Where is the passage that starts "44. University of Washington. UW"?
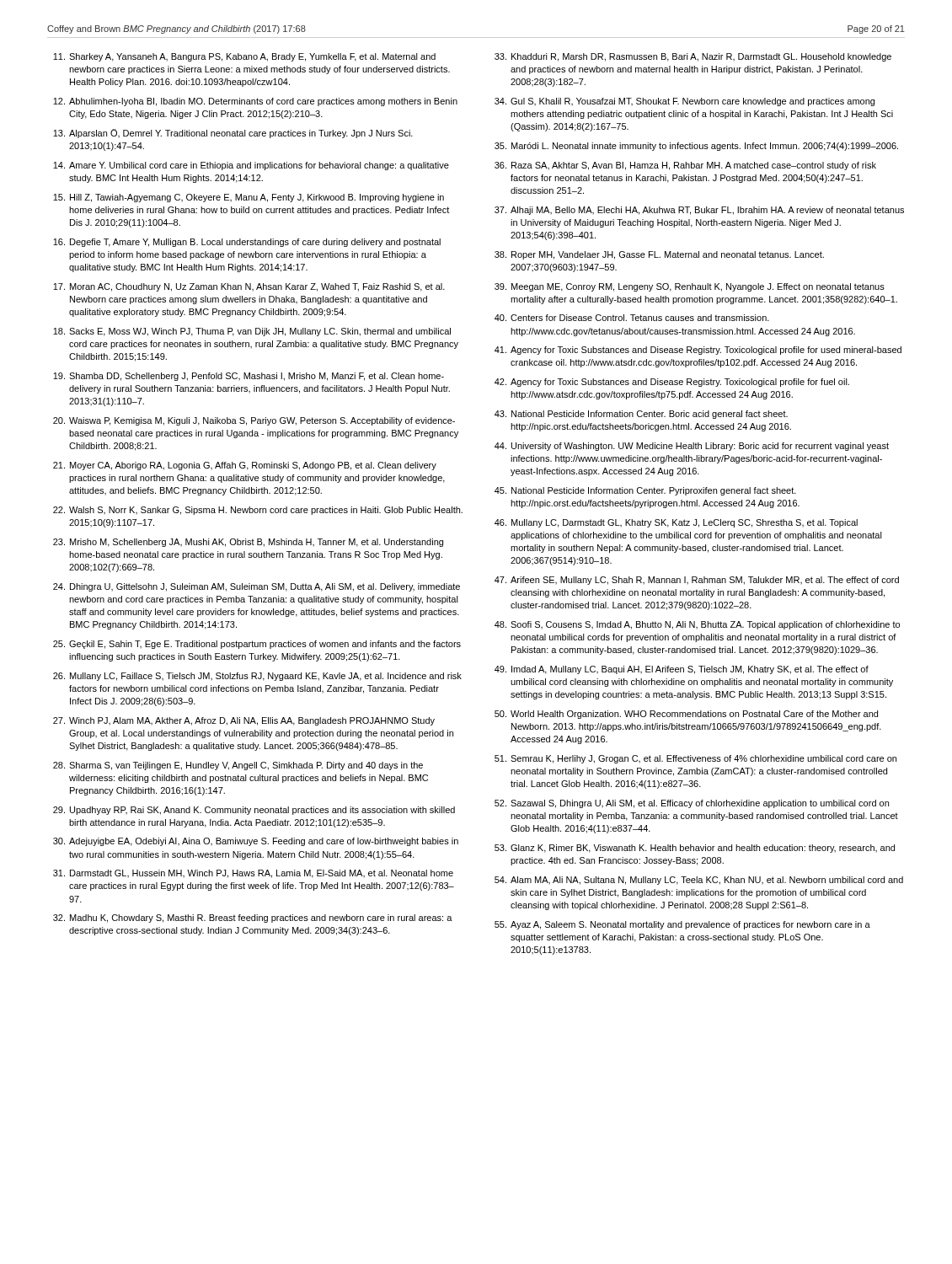This screenshot has height=1264, width=952. coord(697,459)
